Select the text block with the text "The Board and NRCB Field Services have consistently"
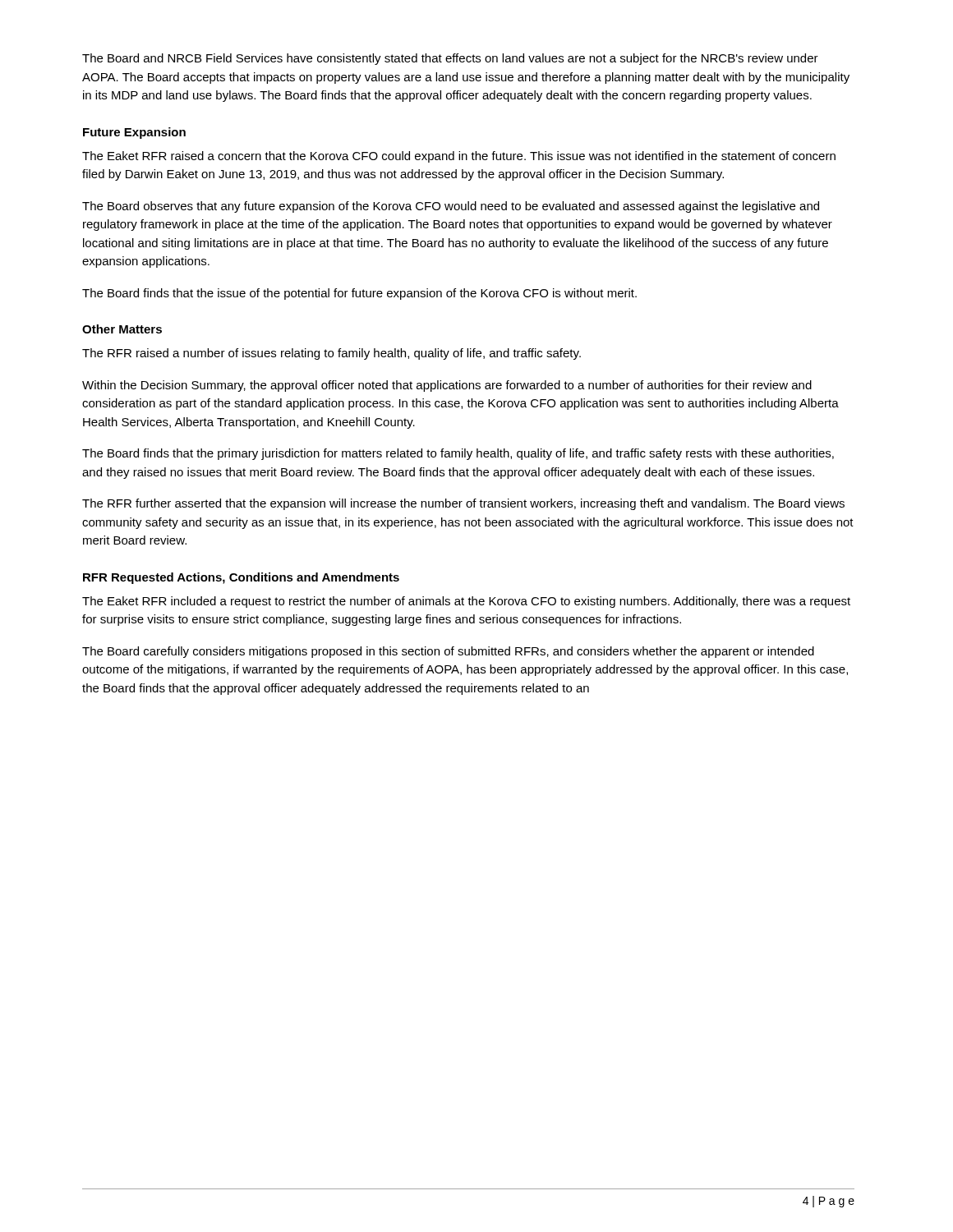Screen dimensions: 1232x953 466,76
